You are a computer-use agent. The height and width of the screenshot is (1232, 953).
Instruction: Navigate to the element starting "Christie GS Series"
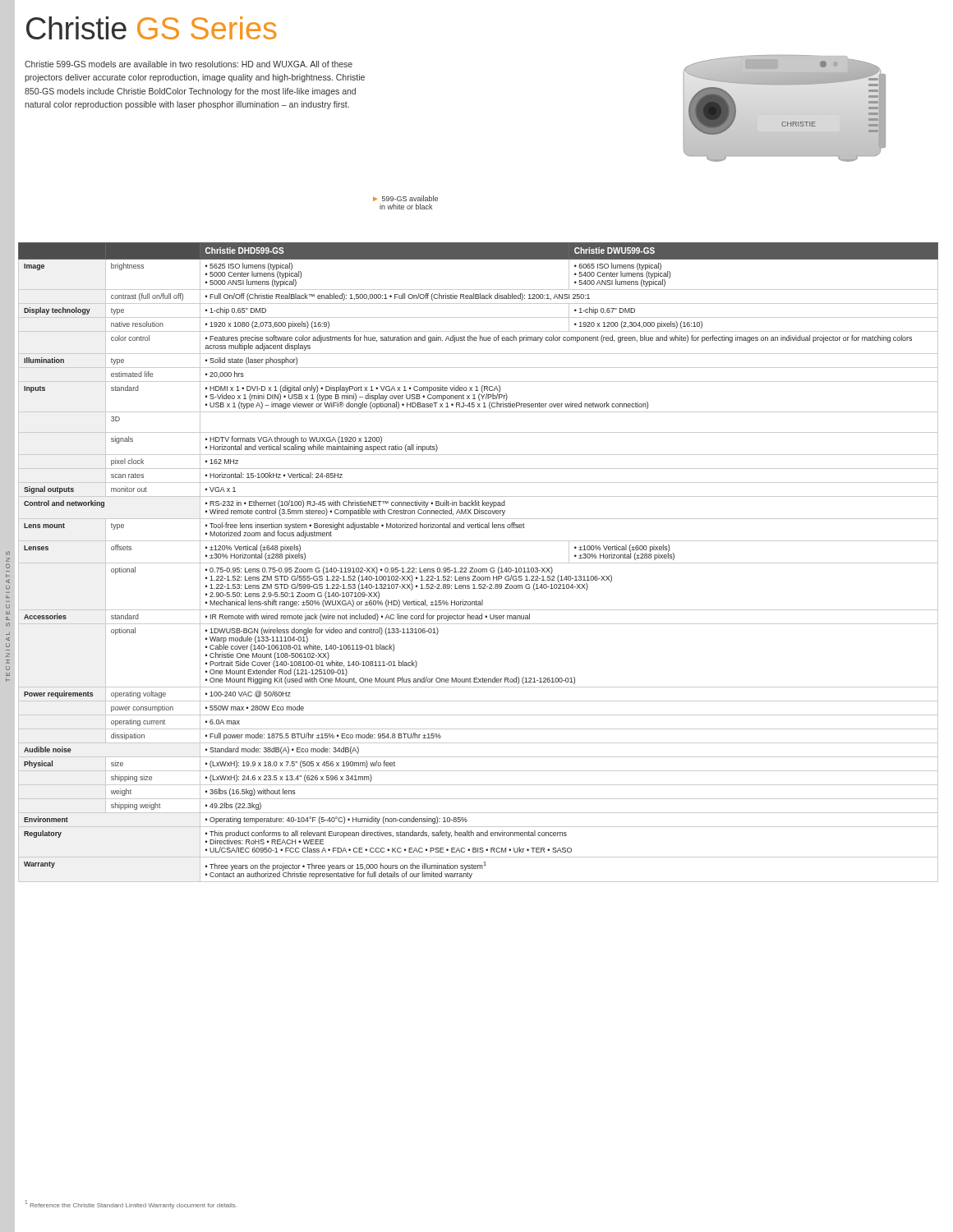click(x=151, y=29)
